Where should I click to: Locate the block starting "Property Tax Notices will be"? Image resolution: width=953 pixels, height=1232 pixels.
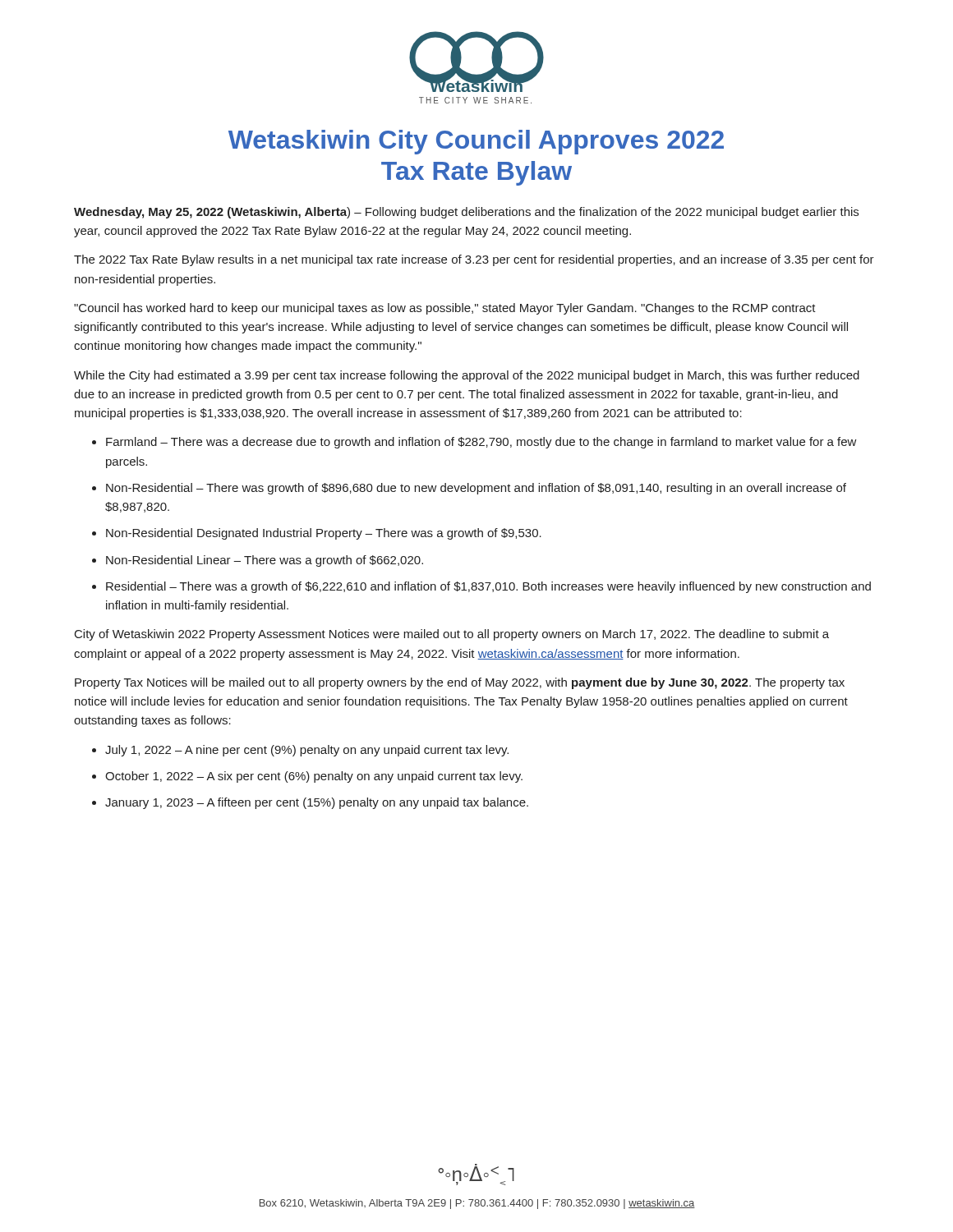click(476, 701)
